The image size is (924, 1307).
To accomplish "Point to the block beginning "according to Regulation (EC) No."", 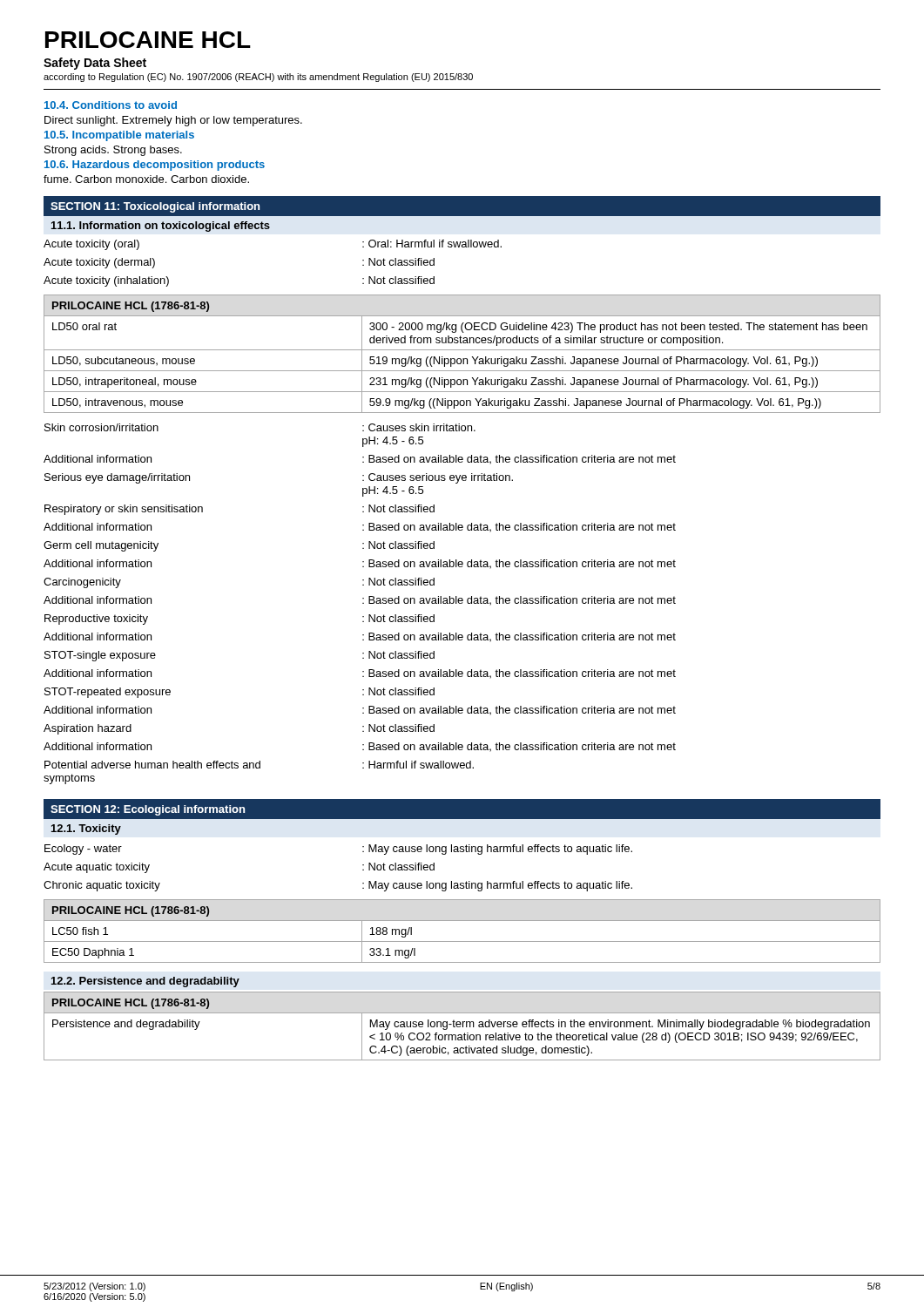I will tap(462, 81).
